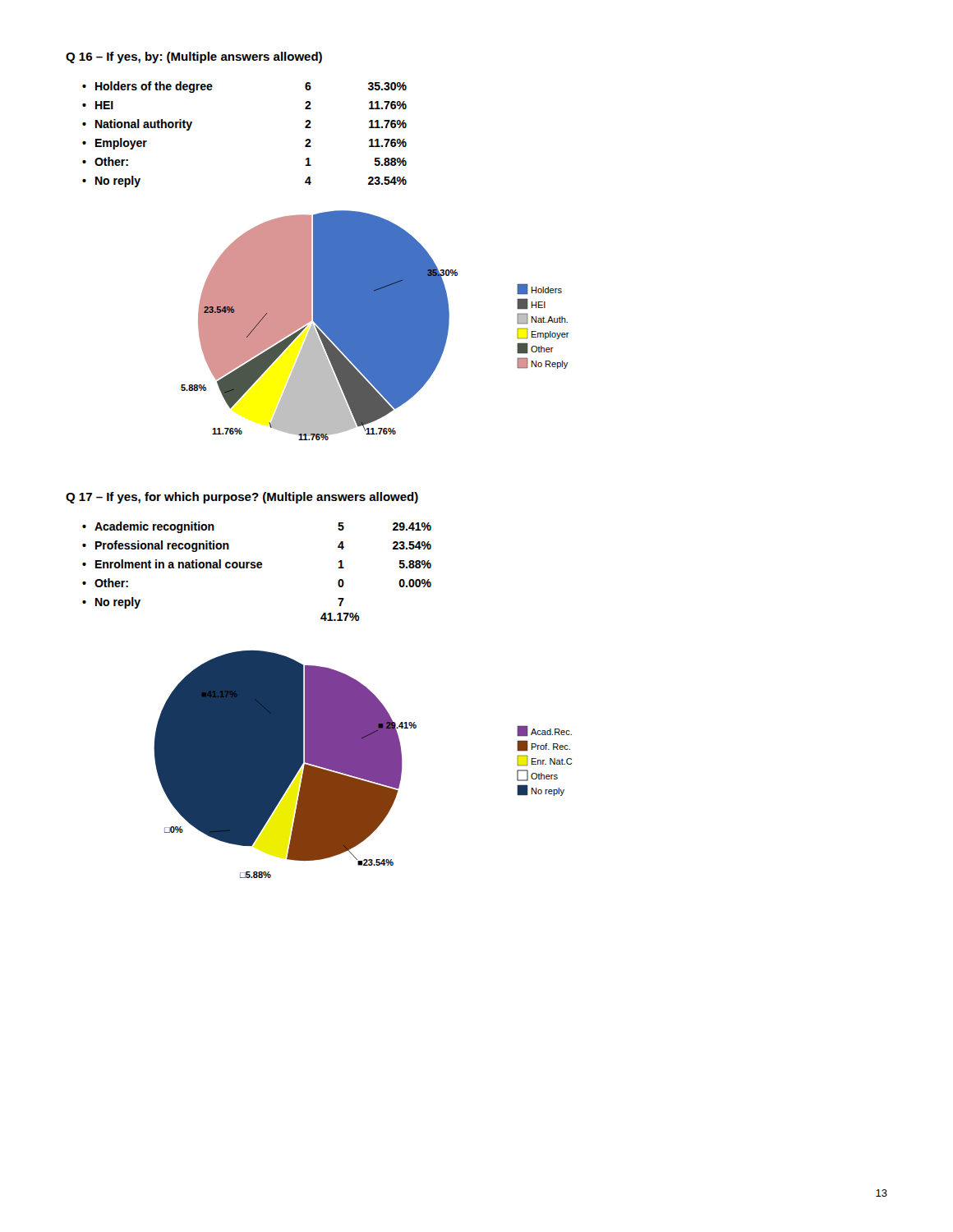
Task: Click on the element starting "• Employer 2 11.76%"
Action: pyautogui.click(x=115, y=143)
